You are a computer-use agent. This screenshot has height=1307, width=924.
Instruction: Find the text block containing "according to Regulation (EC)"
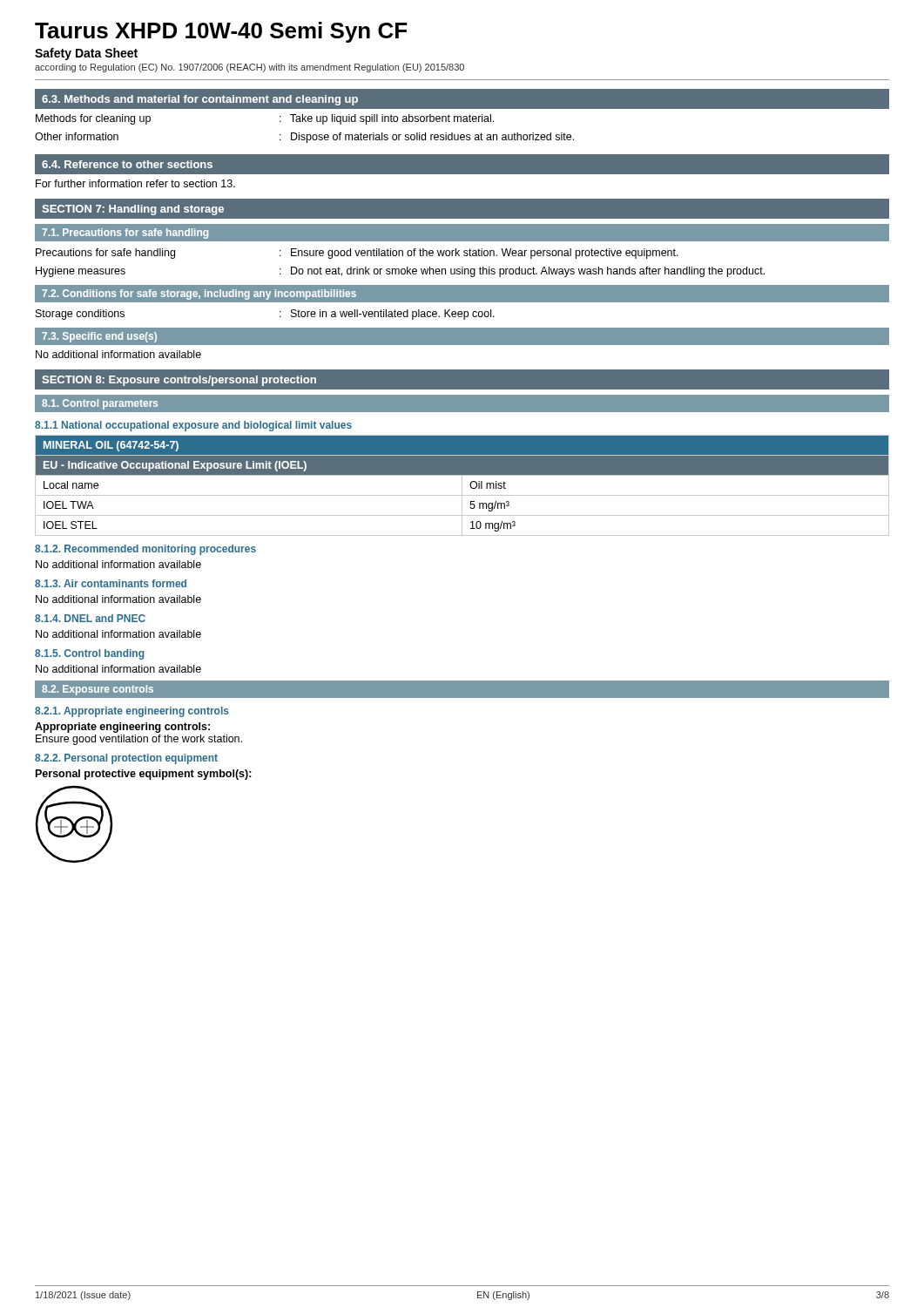pos(462,67)
